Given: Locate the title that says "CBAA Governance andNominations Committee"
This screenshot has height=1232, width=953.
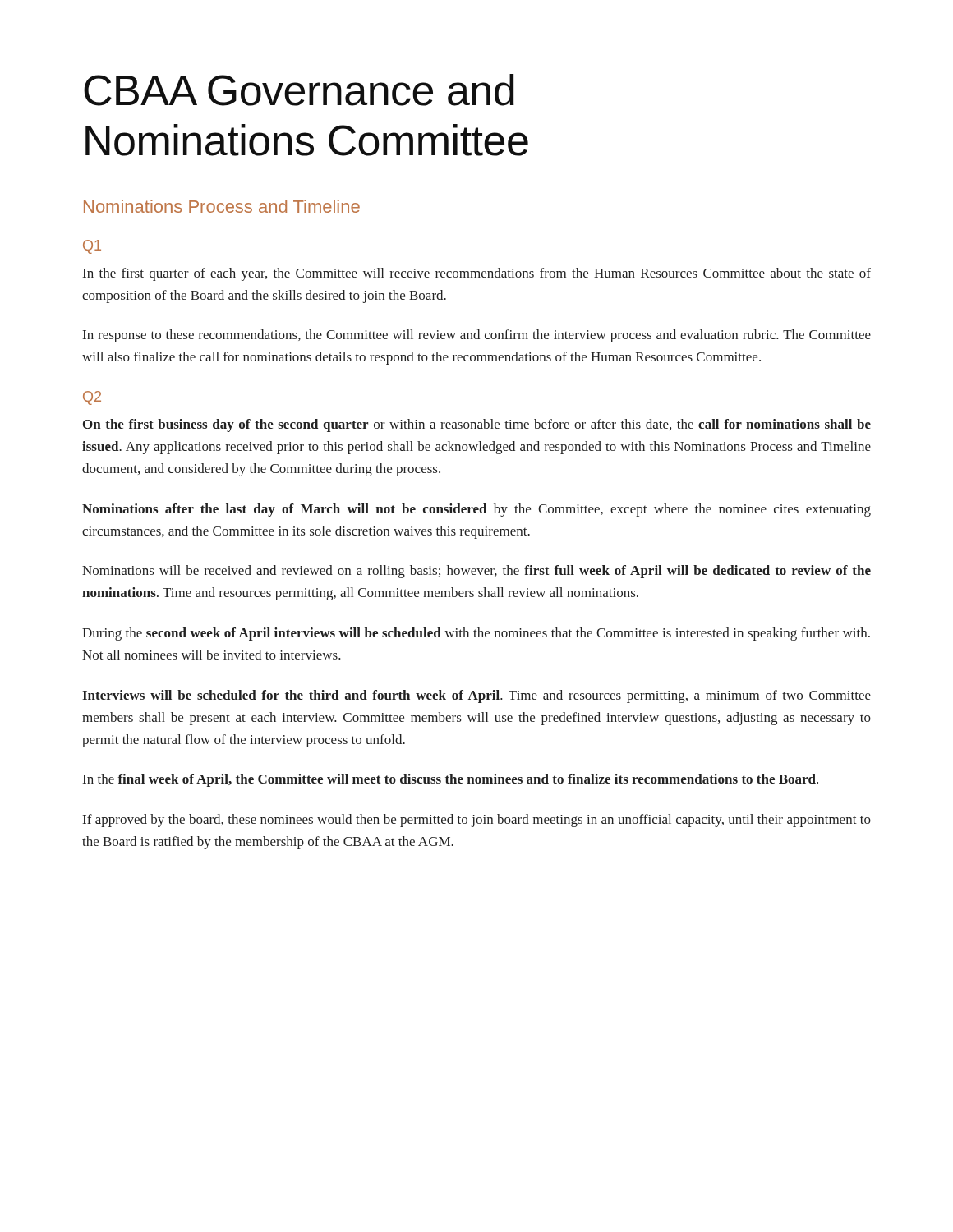Looking at the screenshot, I should pos(306,116).
